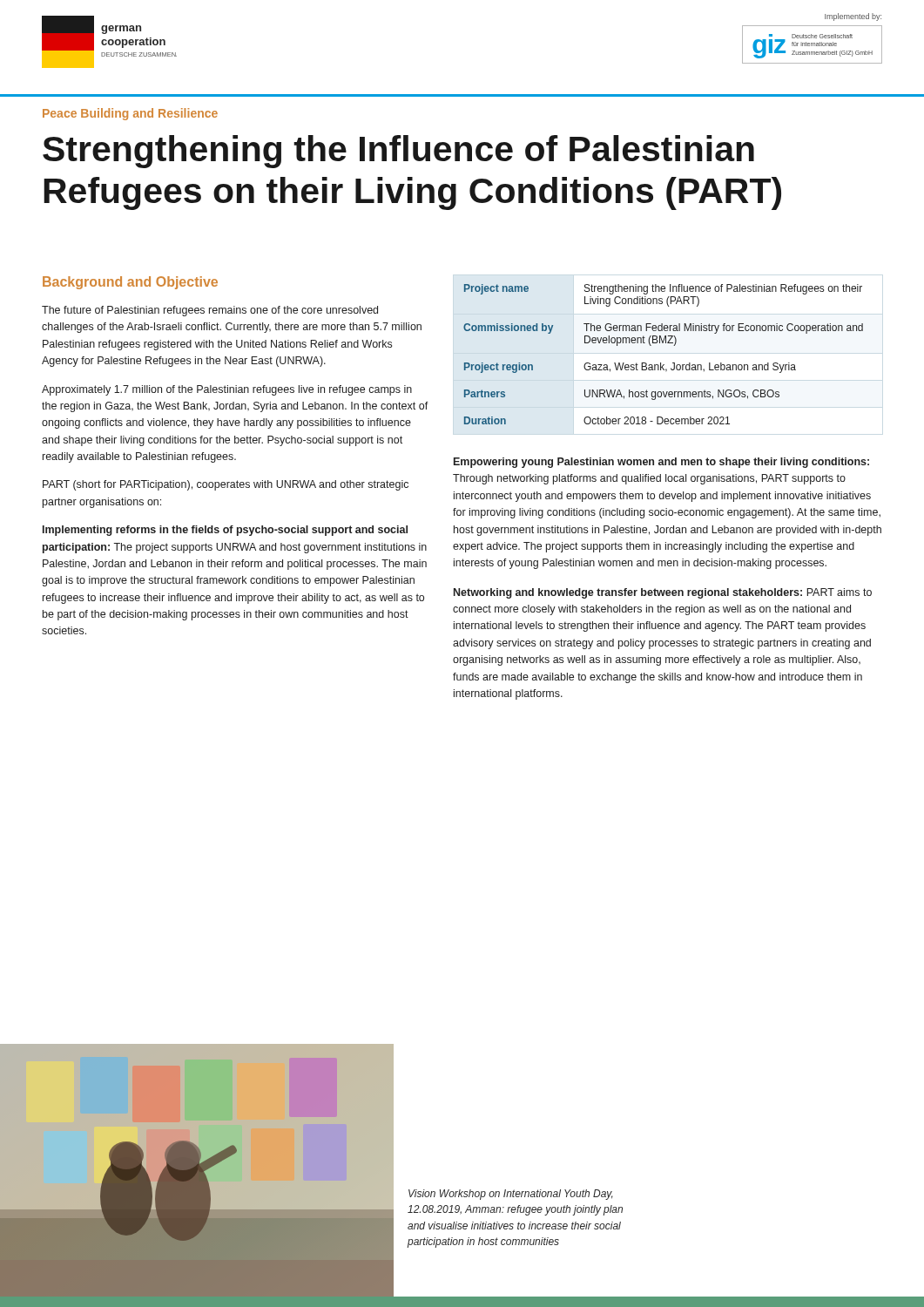Locate the section header containing "Background and Objective"
This screenshot has height=1307, width=924.
pyautogui.click(x=130, y=282)
